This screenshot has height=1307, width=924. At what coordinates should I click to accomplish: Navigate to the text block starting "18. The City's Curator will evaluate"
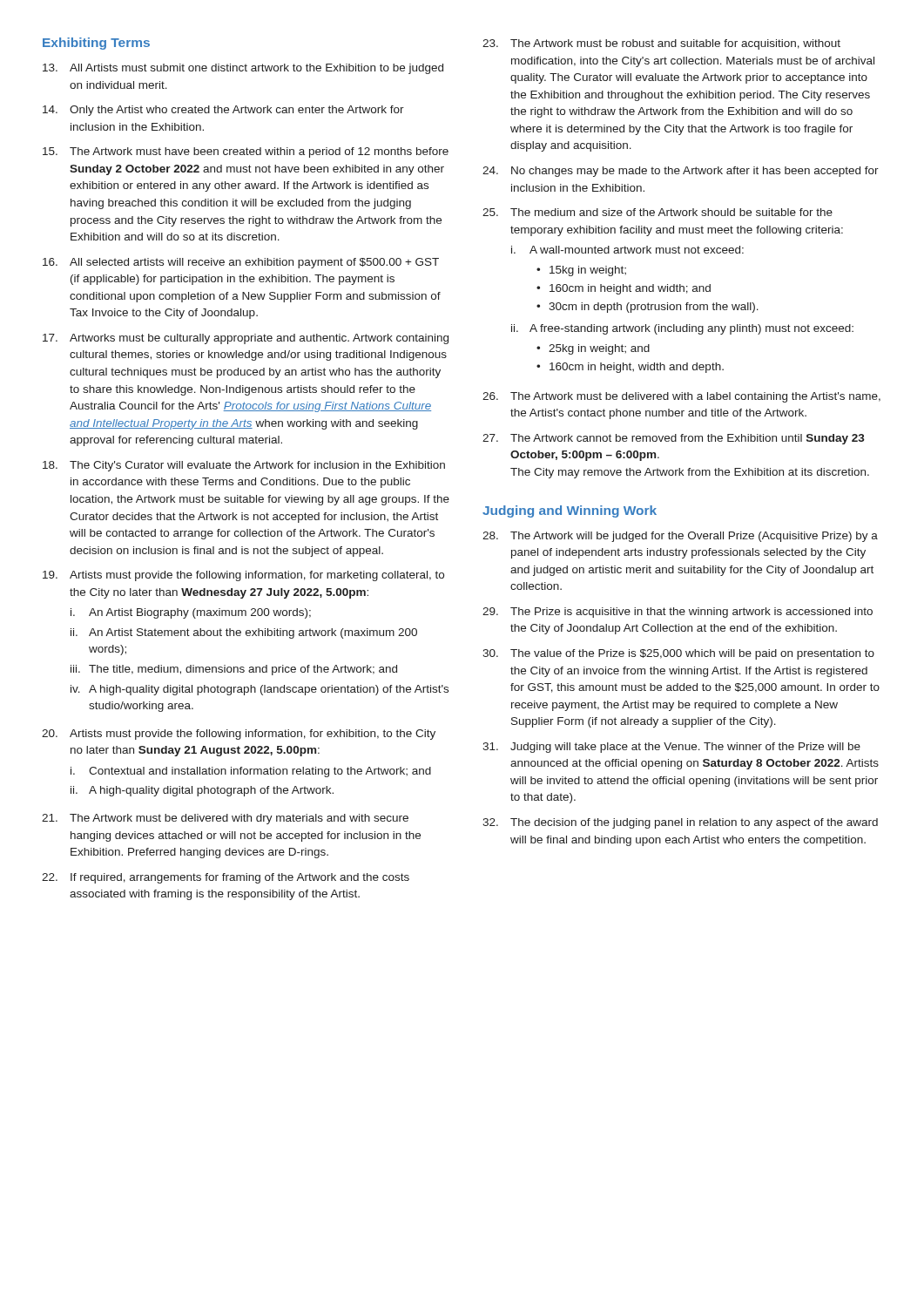[246, 508]
